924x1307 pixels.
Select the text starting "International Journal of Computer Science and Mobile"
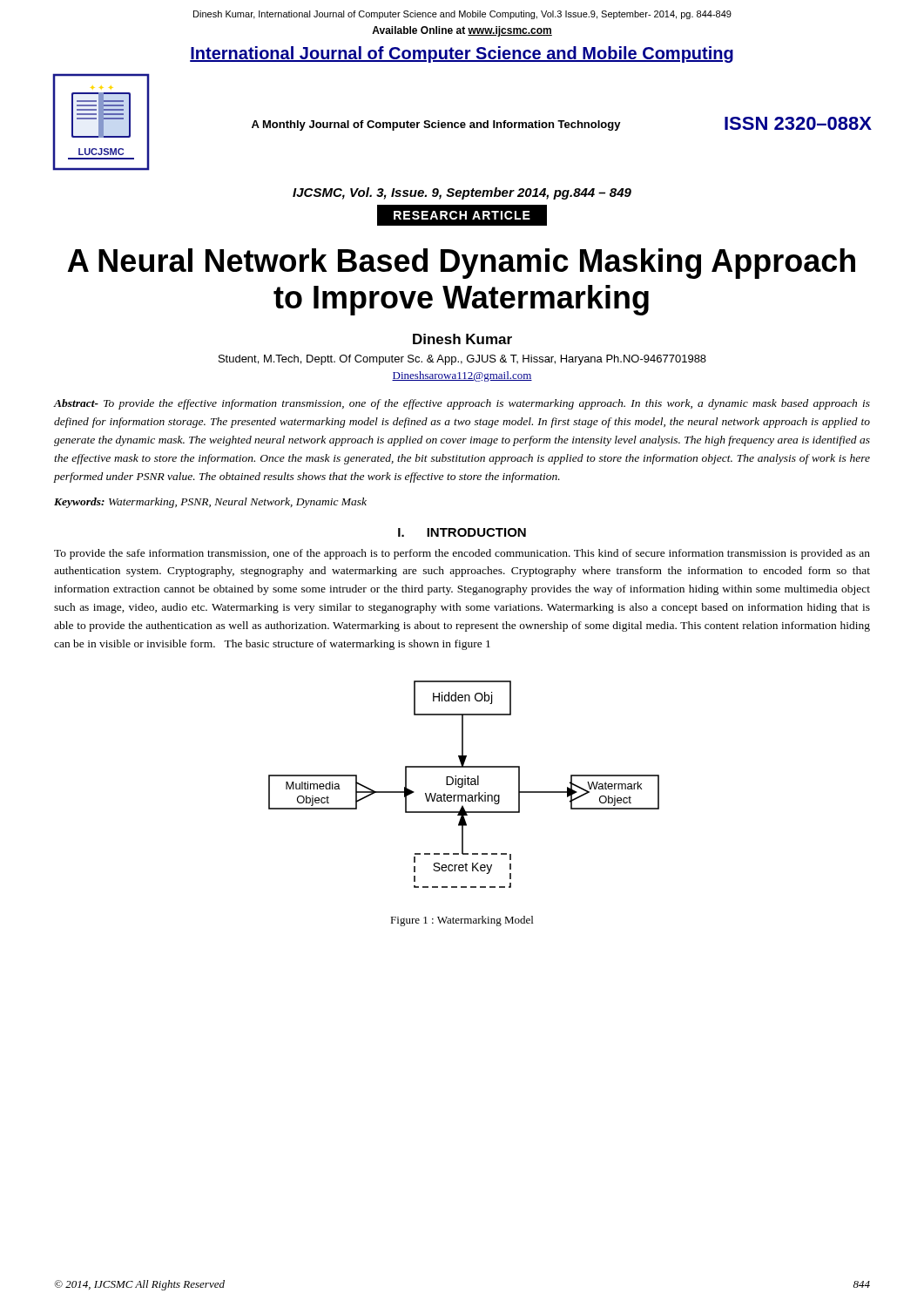tap(462, 53)
